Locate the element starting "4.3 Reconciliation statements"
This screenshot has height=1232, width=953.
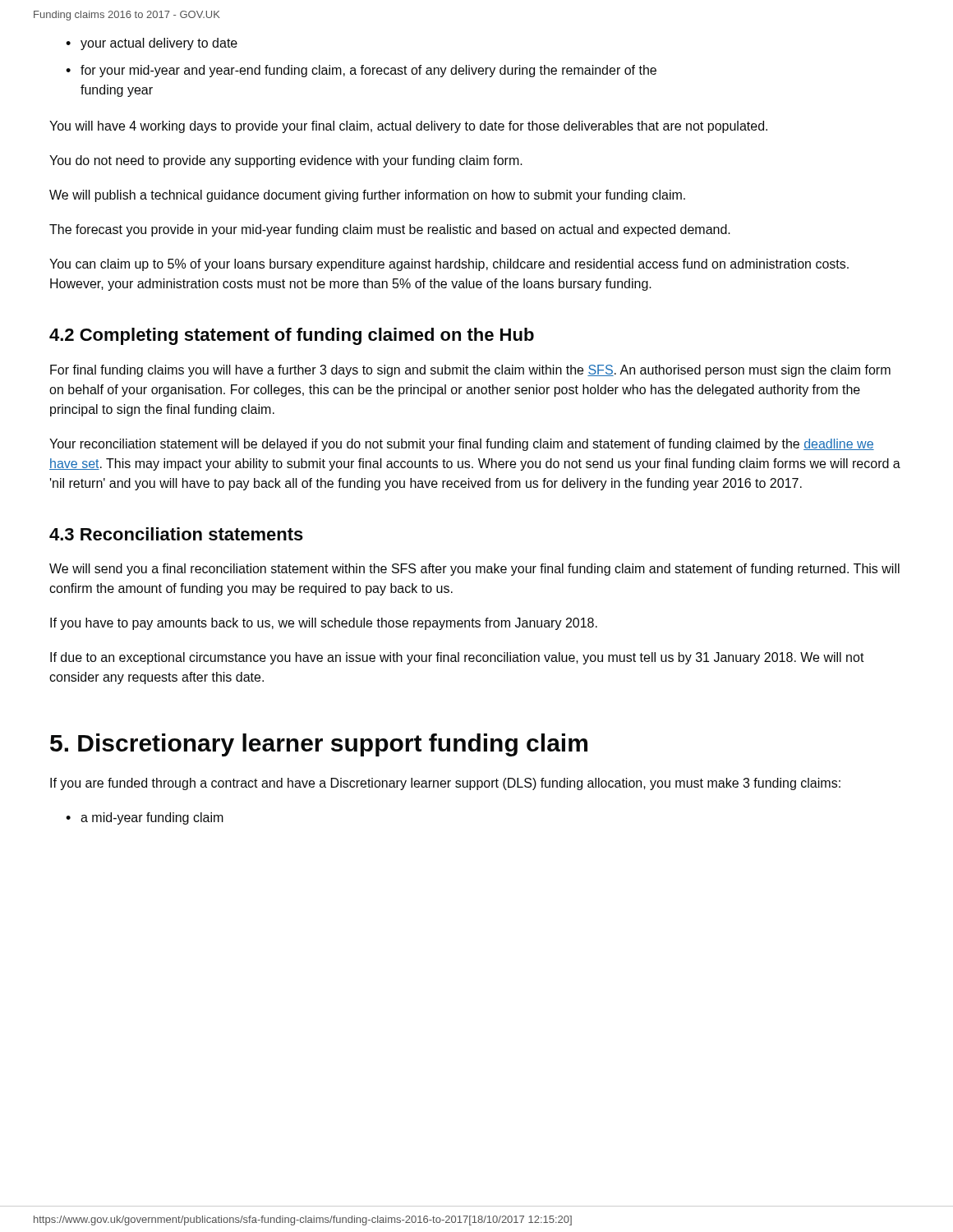[x=176, y=534]
